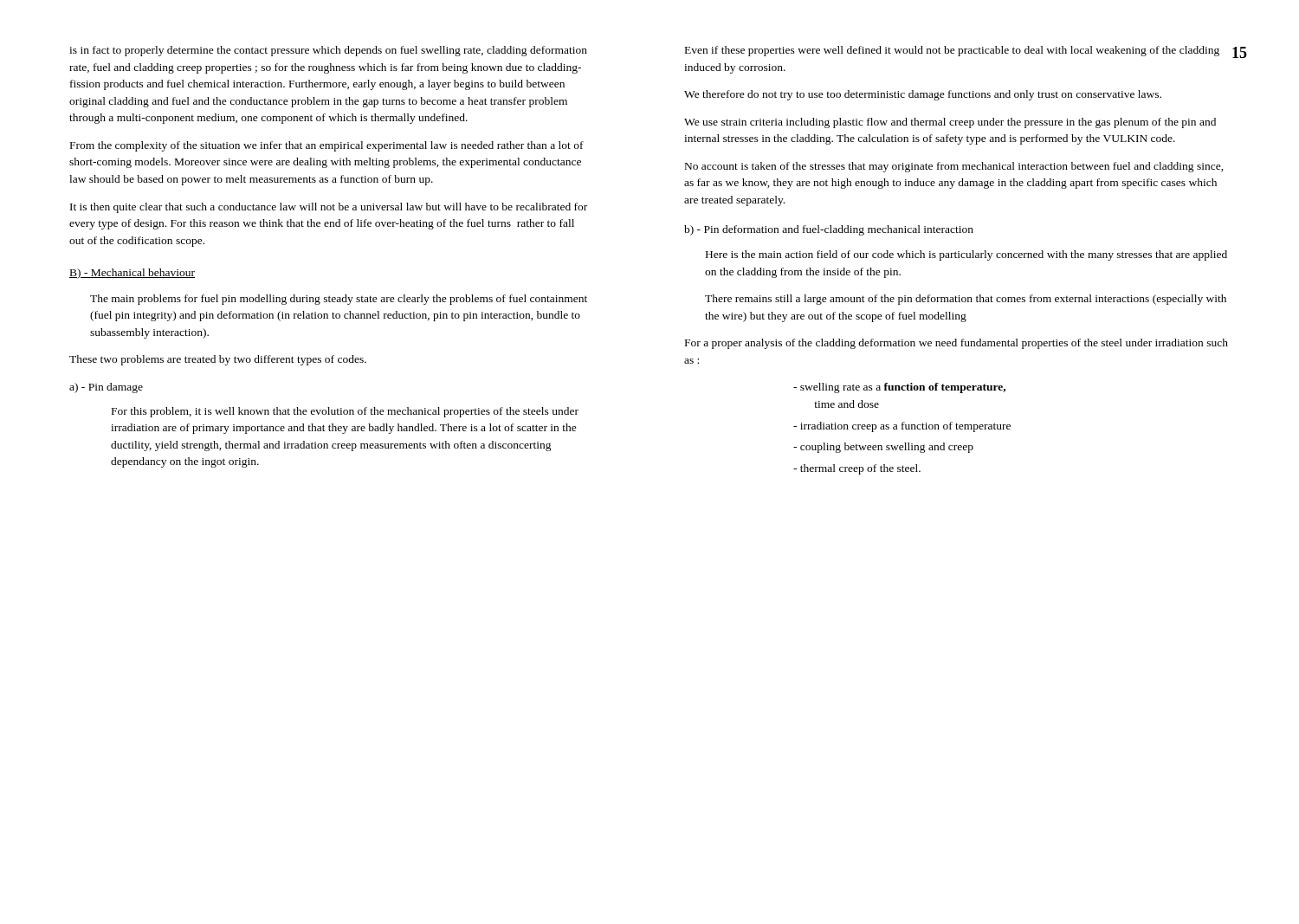The image size is (1299, 924).
Task: Where is the passage that starts "swelling rate as a function of temperature,"?
Action: tap(906, 395)
